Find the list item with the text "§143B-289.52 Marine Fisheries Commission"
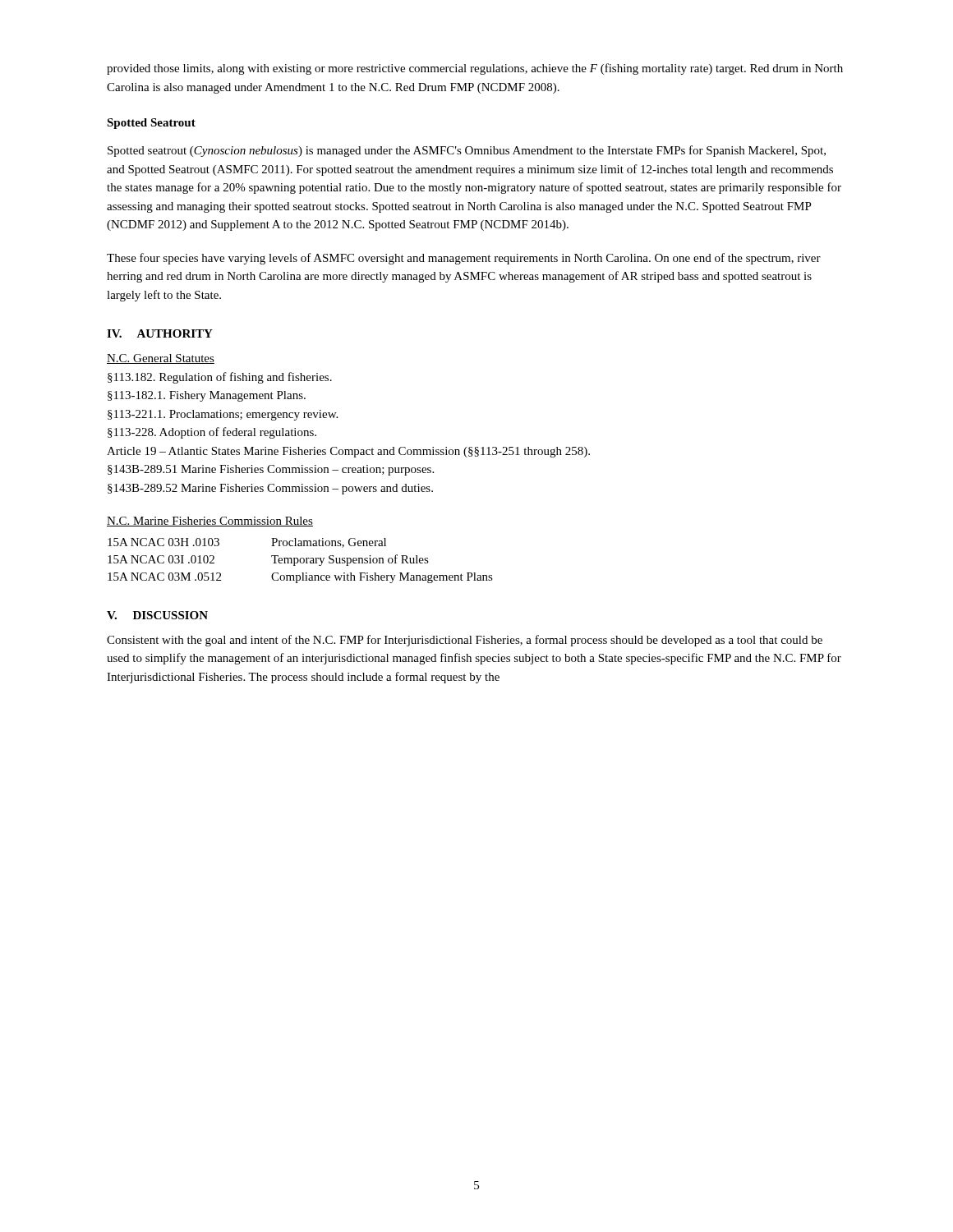The width and height of the screenshot is (953, 1232). tap(270, 487)
